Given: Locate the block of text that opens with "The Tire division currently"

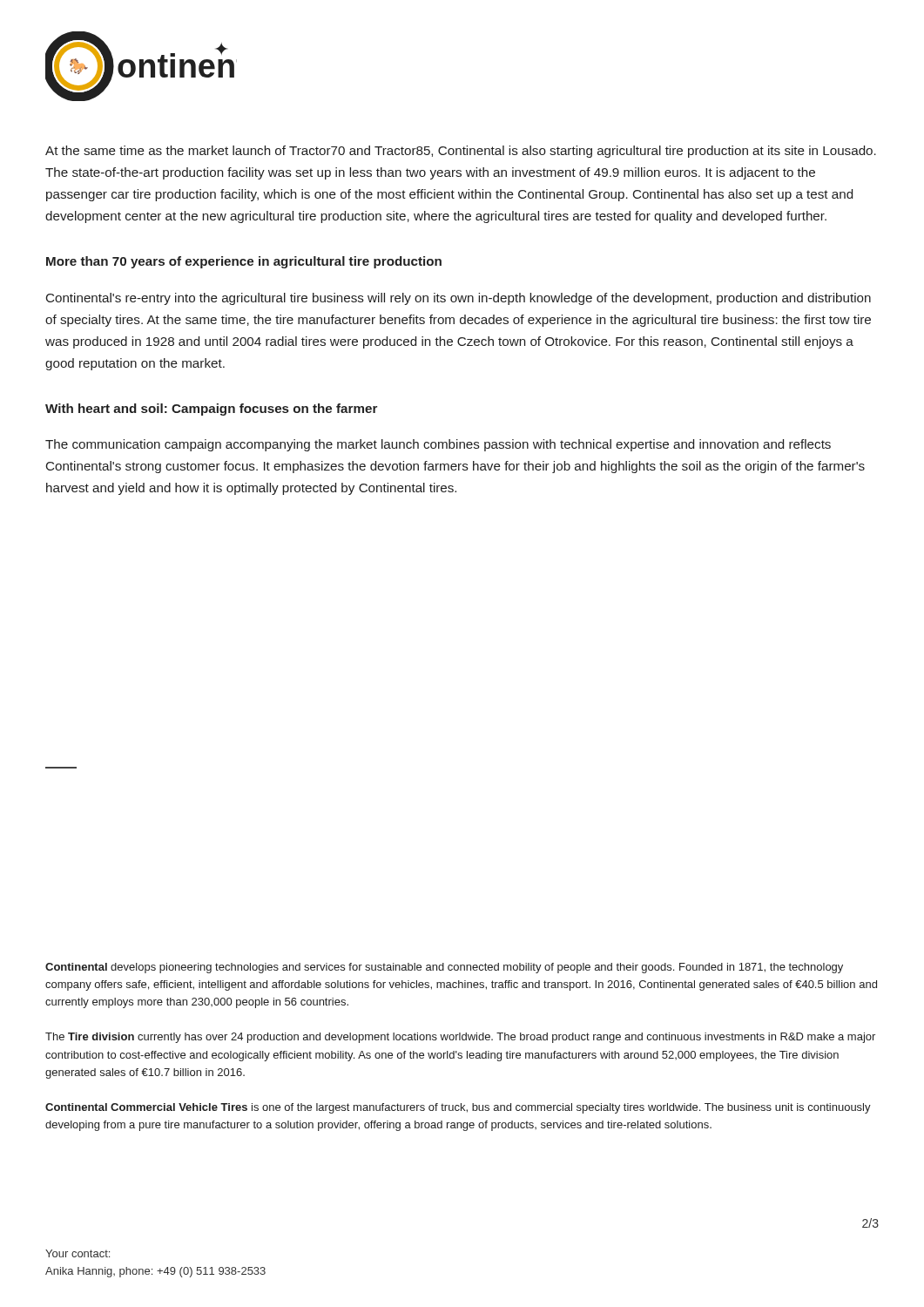Looking at the screenshot, I should (x=460, y=1054).
